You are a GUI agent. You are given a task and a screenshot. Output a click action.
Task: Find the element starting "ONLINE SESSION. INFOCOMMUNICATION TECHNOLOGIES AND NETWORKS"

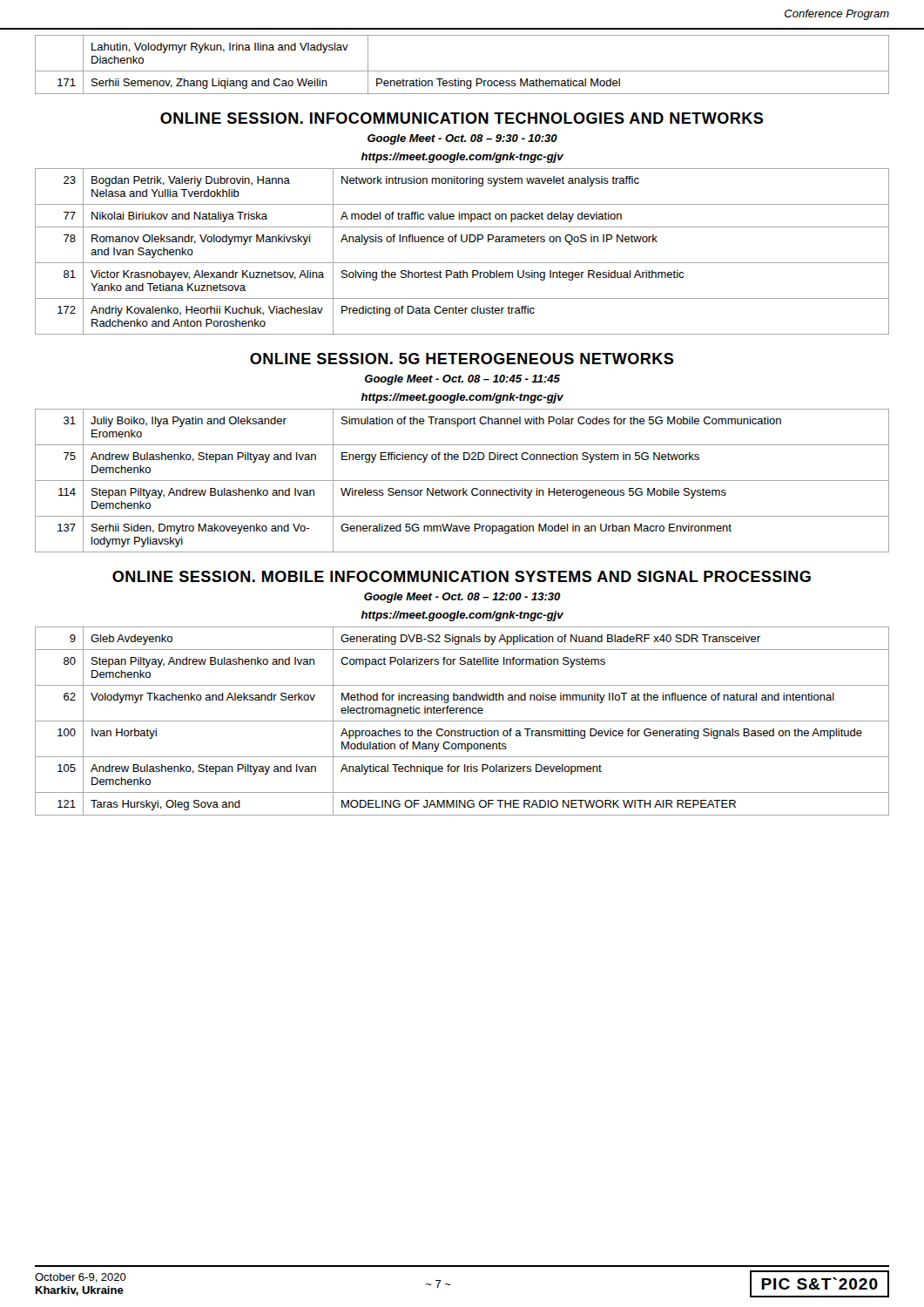pos(462,118)
